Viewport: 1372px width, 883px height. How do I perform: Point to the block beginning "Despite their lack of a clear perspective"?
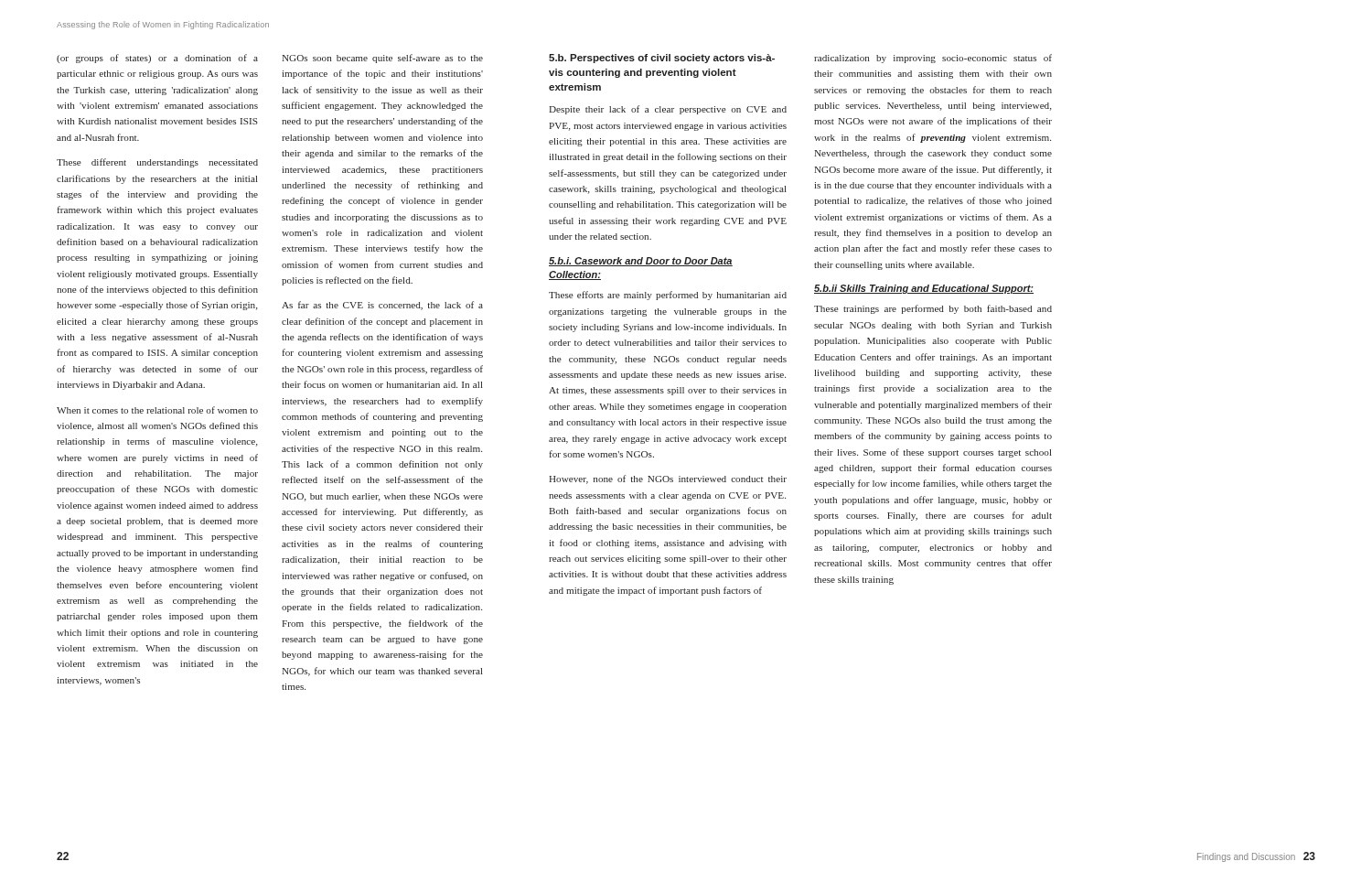pyautogui.click(x=668, y=173)
